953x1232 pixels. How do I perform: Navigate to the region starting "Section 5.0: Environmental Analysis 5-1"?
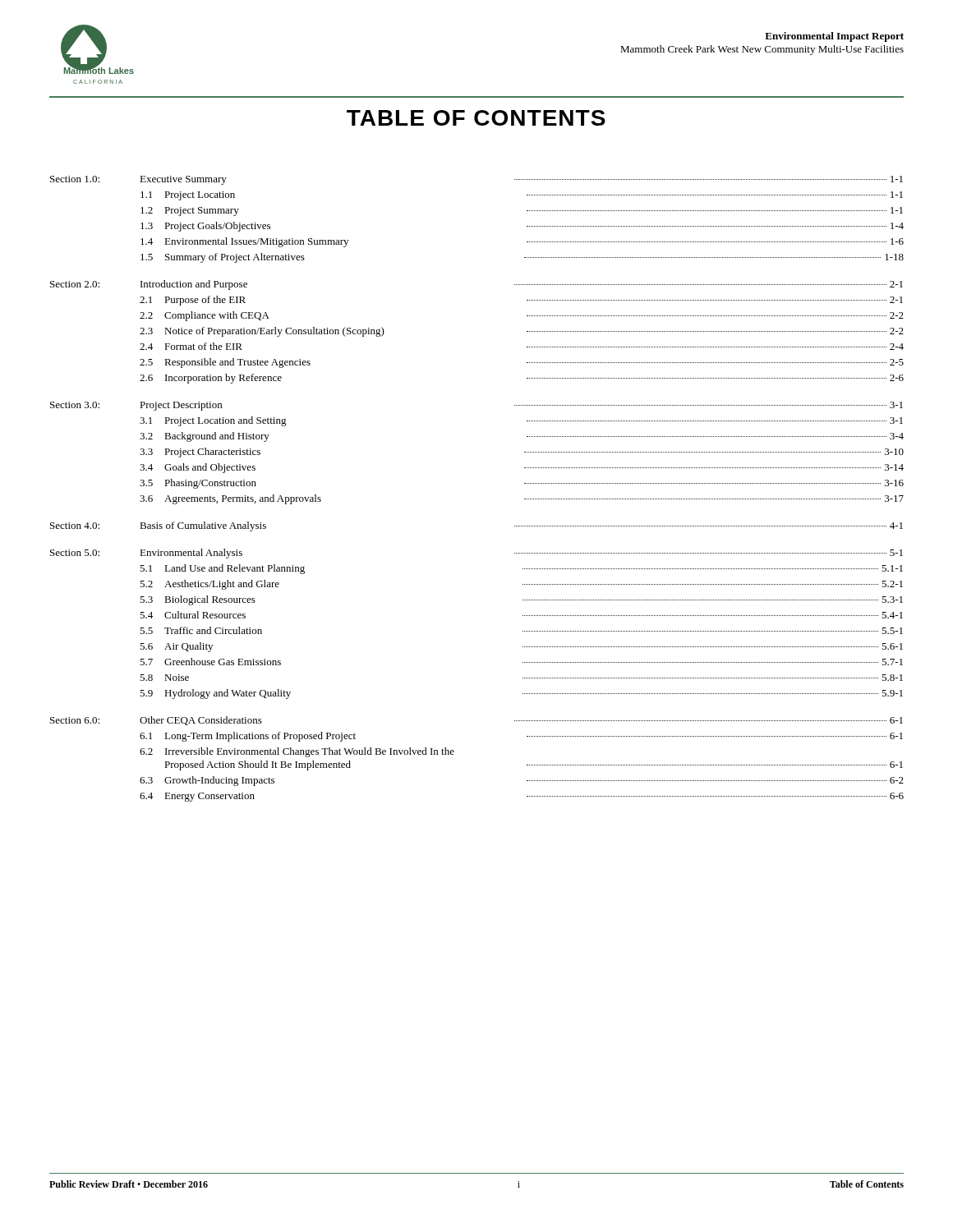pyautogui.click(x=78, y=553)
